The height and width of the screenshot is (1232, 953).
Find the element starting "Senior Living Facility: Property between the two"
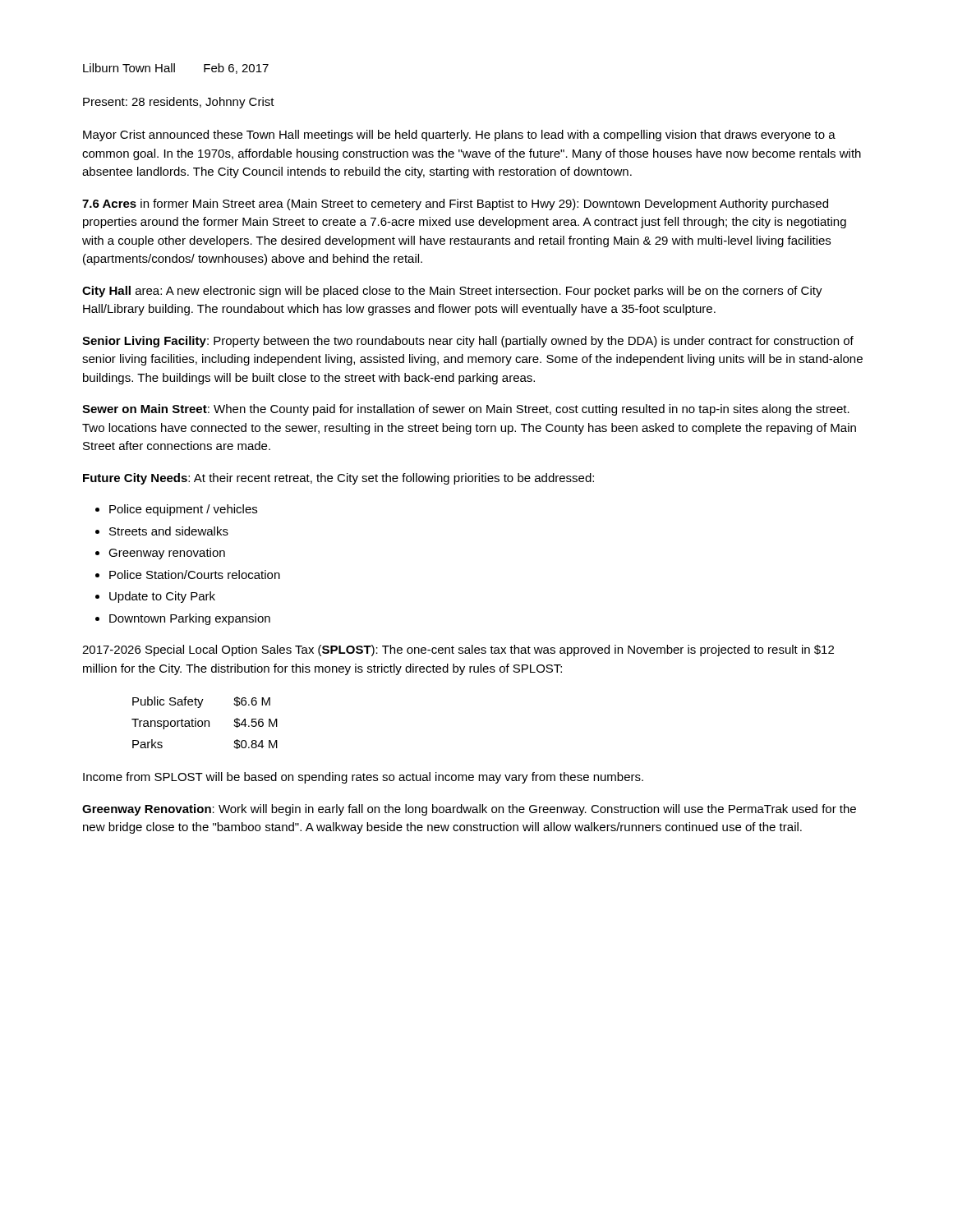(473, 359)
